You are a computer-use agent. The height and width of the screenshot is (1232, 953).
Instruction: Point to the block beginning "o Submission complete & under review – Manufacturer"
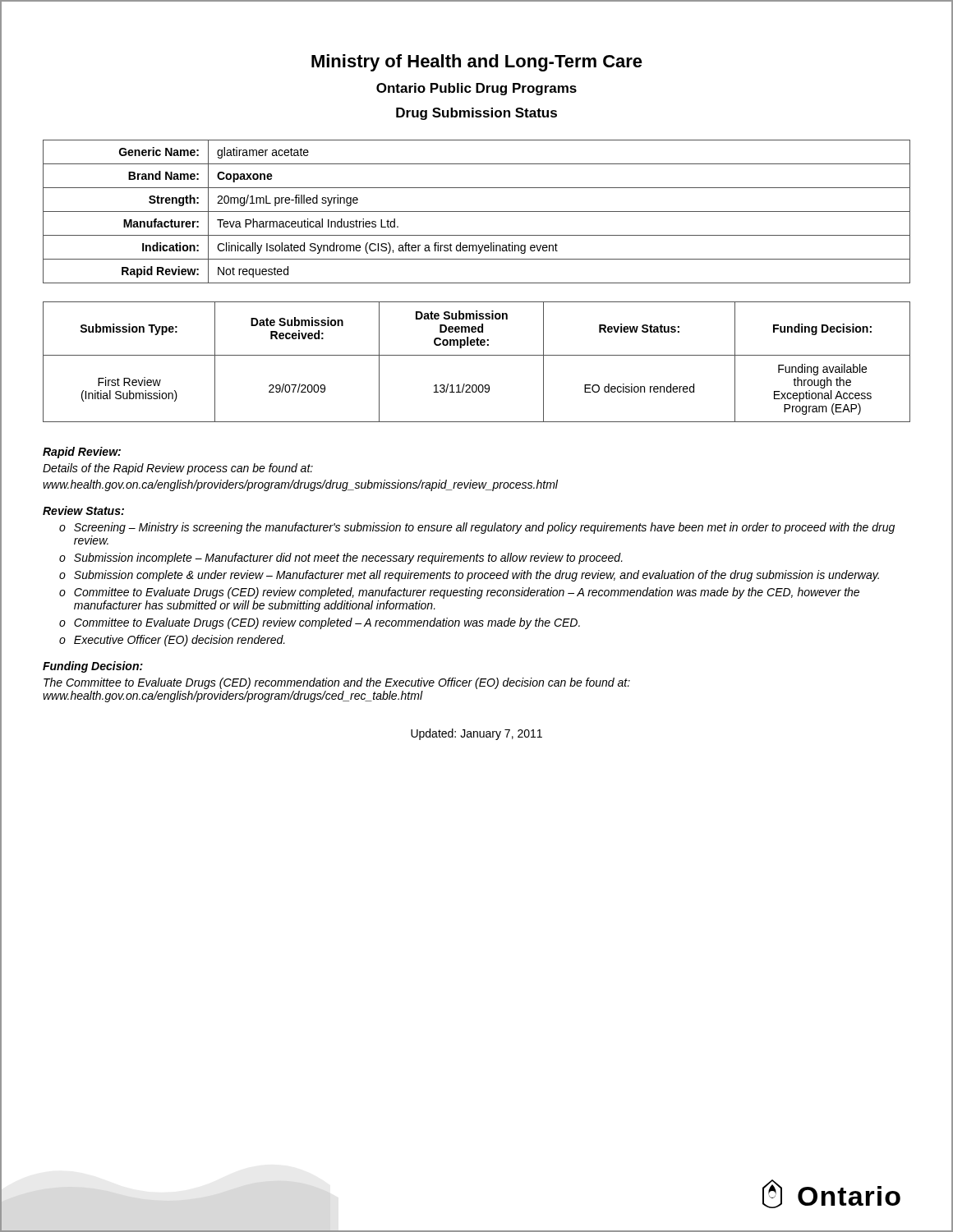tap(476, 575)
